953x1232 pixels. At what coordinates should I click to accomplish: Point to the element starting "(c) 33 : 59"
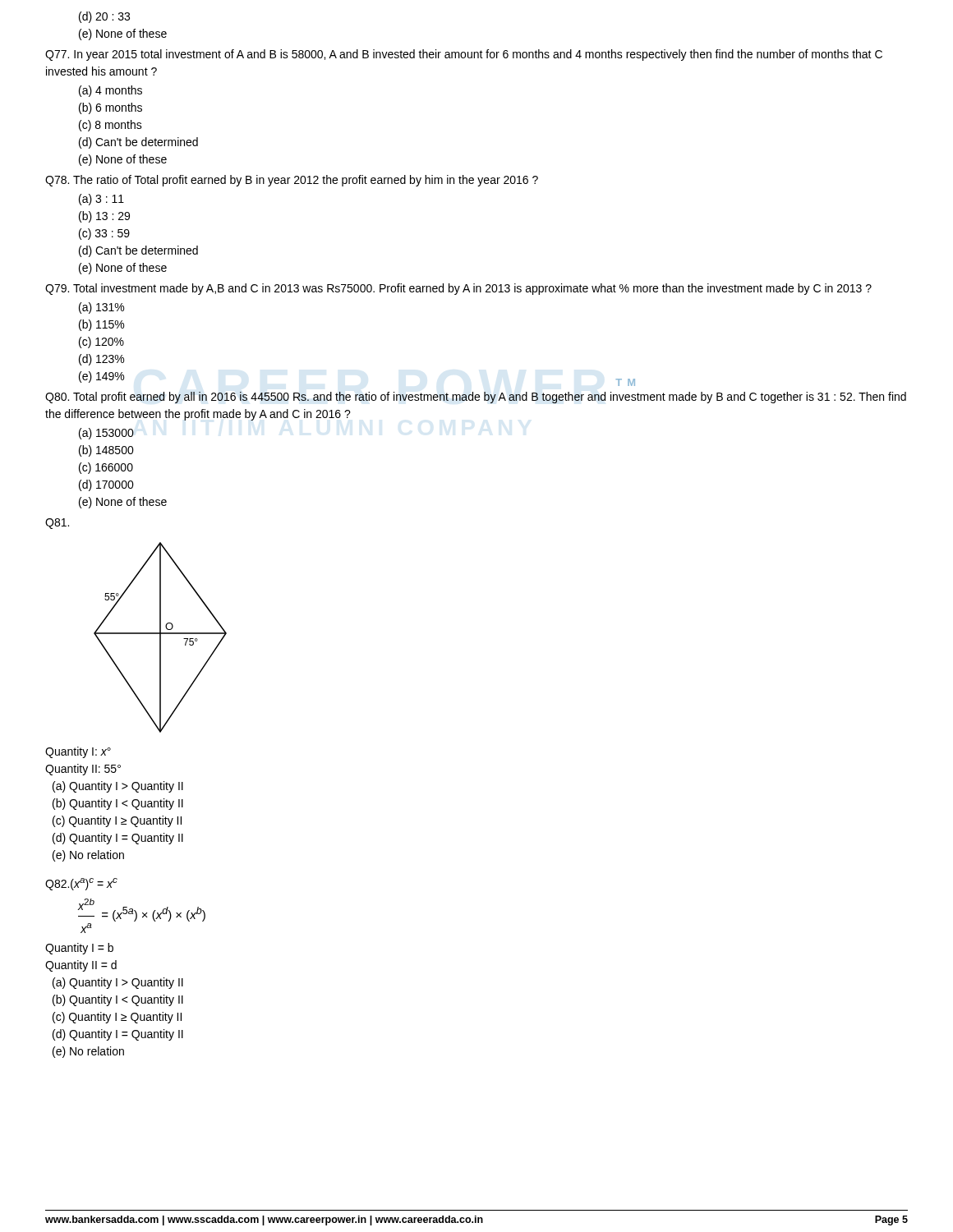(104, 233)
